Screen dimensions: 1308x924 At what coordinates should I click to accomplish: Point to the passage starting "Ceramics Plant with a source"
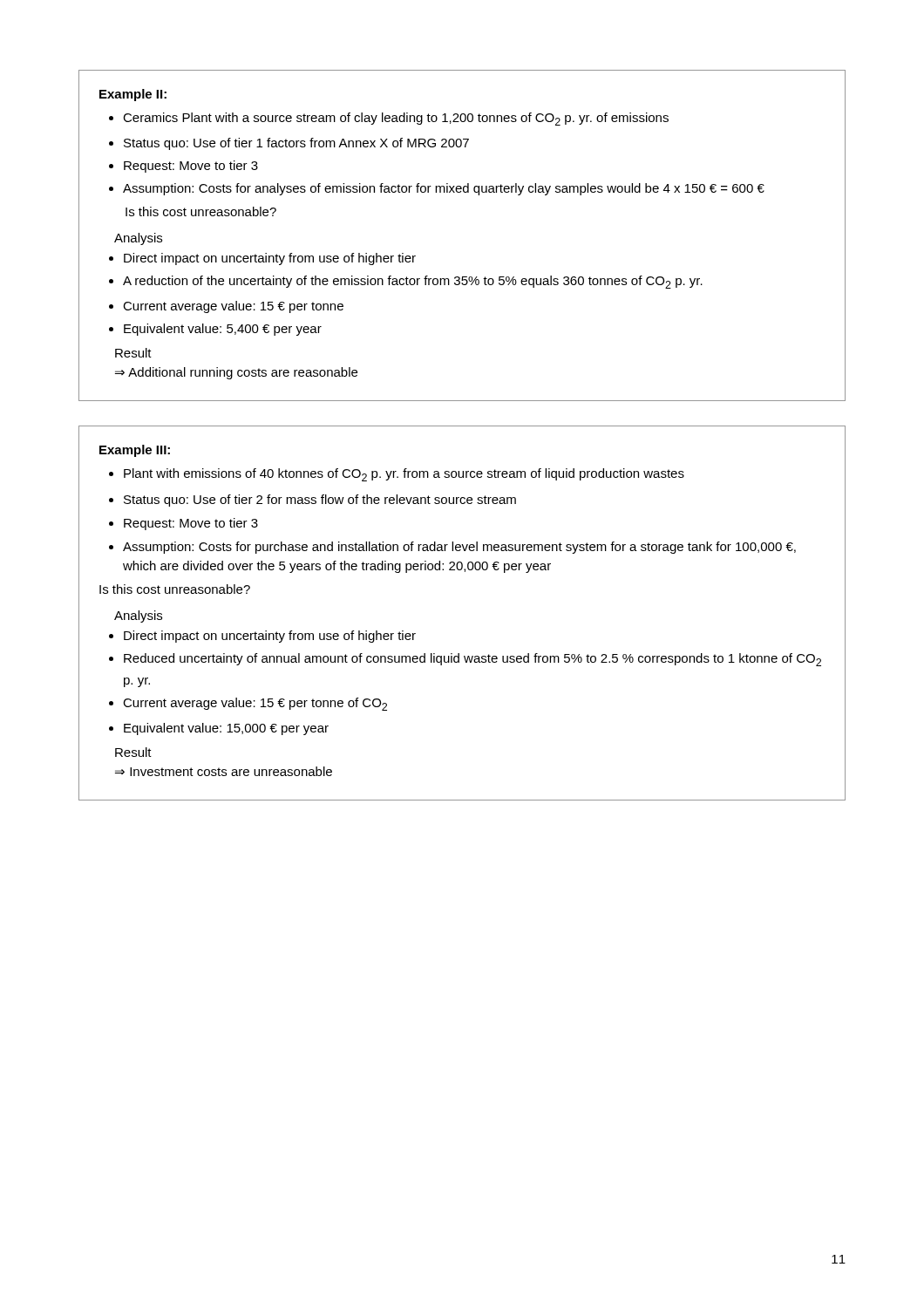(x=396, y=119)
